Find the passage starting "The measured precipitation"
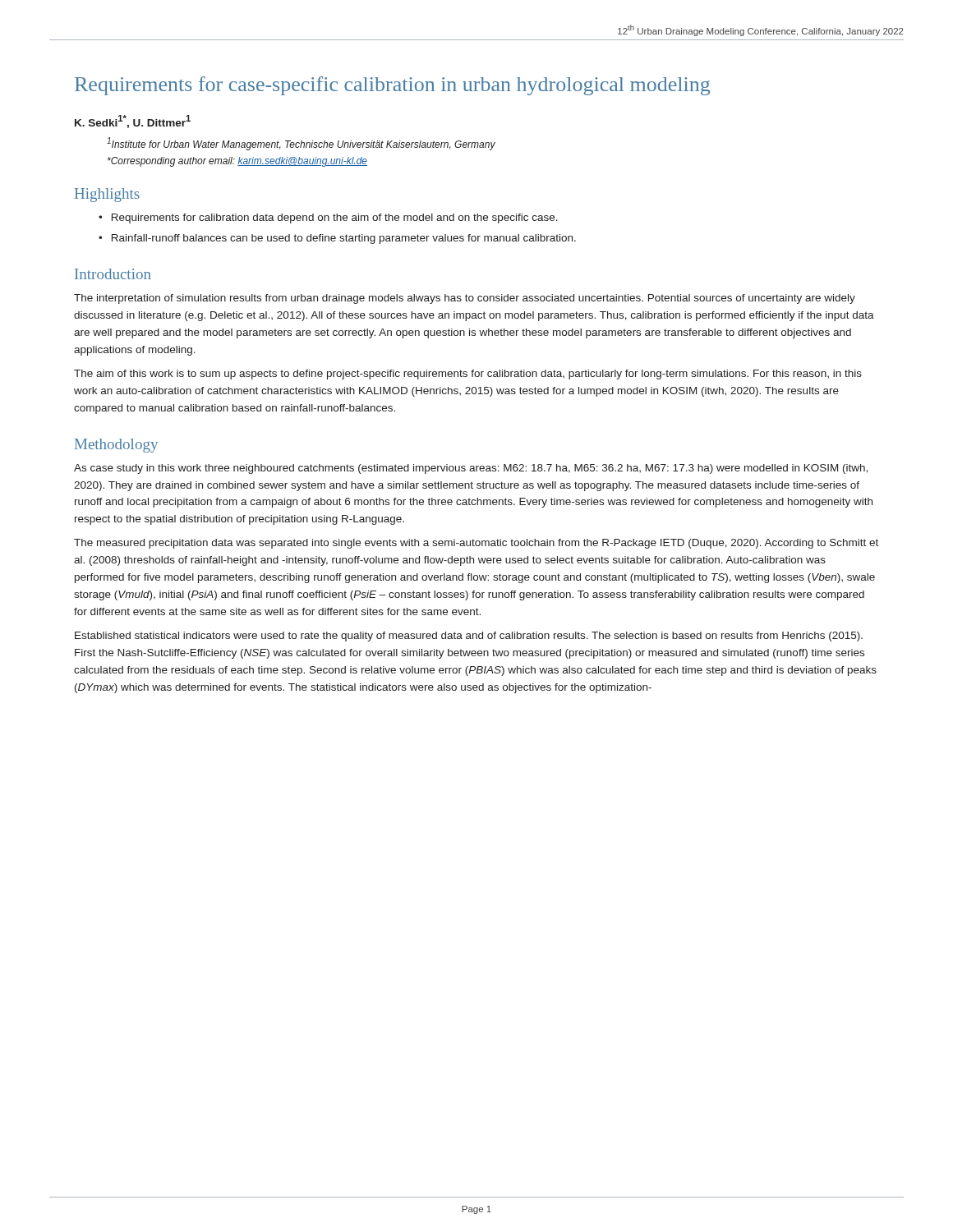 coord(476,577)
